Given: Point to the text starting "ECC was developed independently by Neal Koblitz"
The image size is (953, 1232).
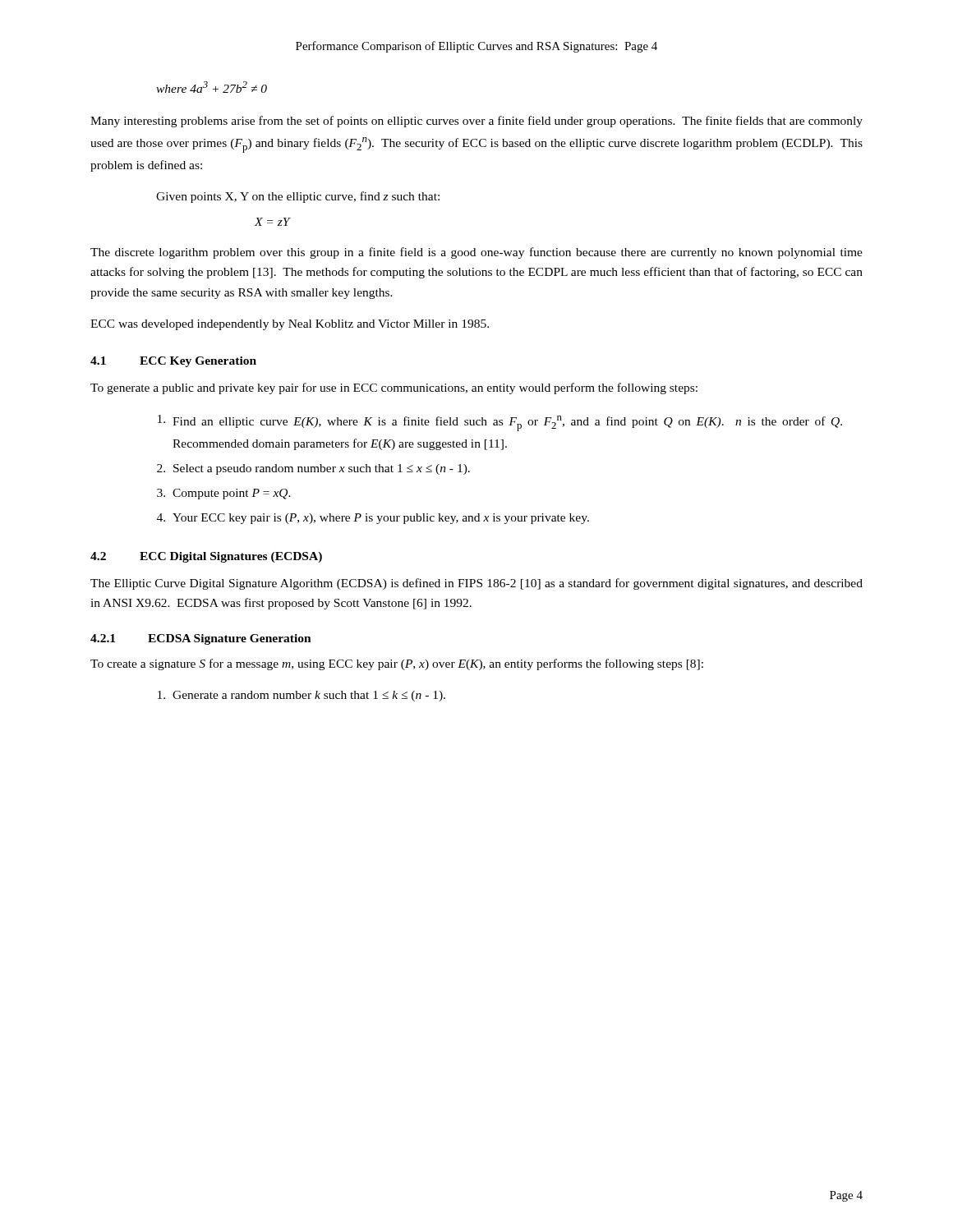Looking at the screenshot, I should (290, 323).
